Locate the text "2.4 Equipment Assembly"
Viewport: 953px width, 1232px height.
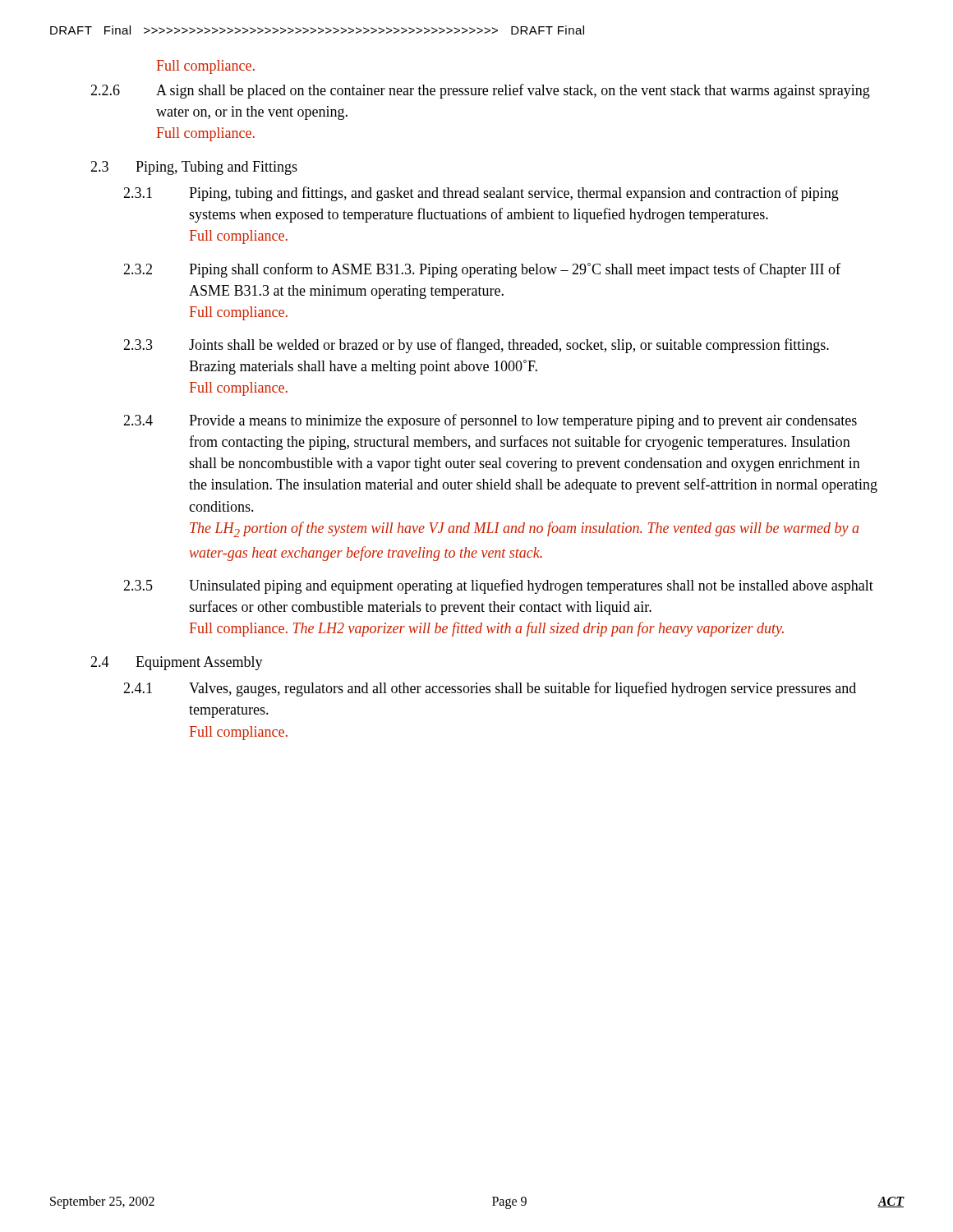(176, 663)
